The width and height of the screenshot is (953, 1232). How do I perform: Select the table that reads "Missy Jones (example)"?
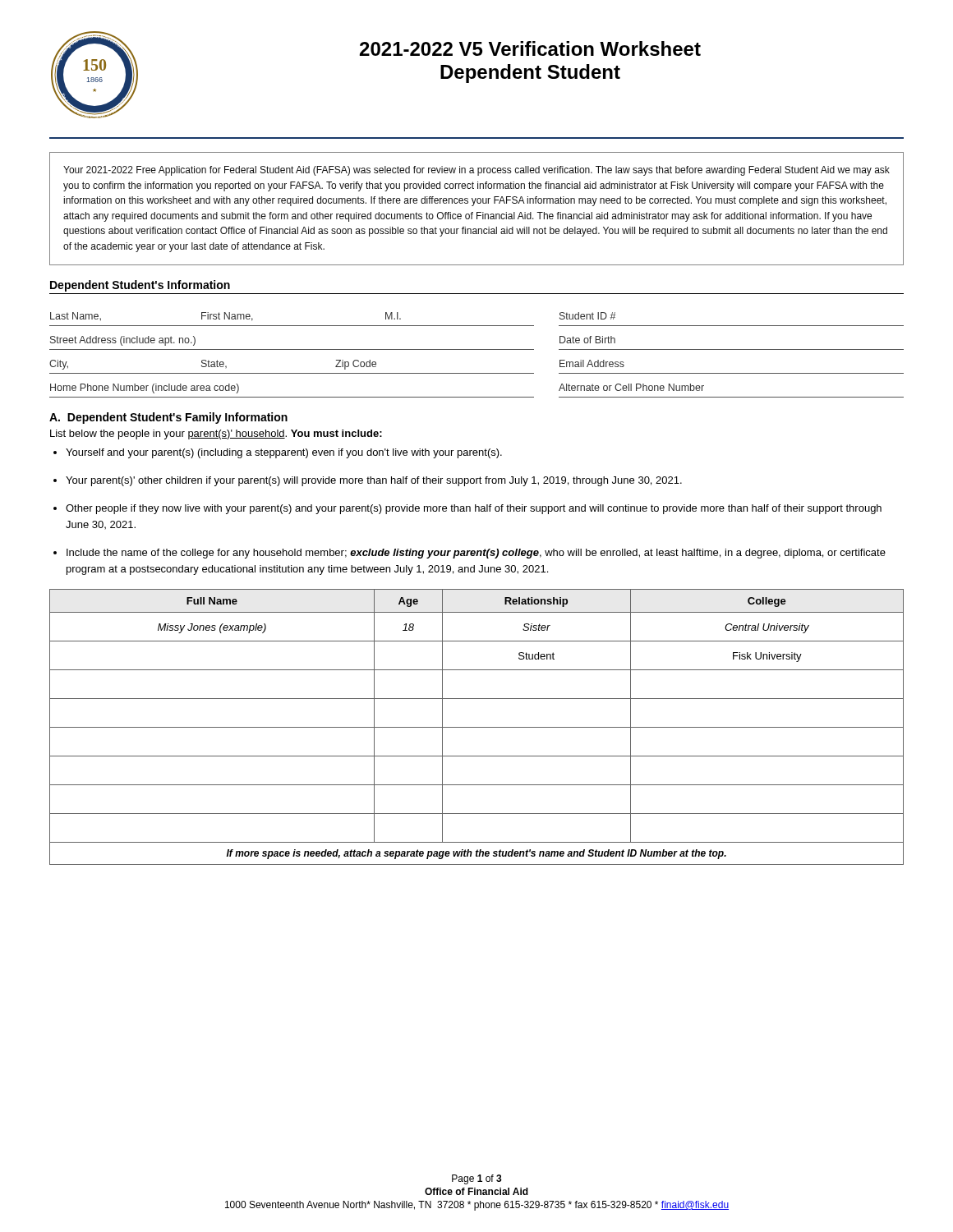click(x=476, y=727)
